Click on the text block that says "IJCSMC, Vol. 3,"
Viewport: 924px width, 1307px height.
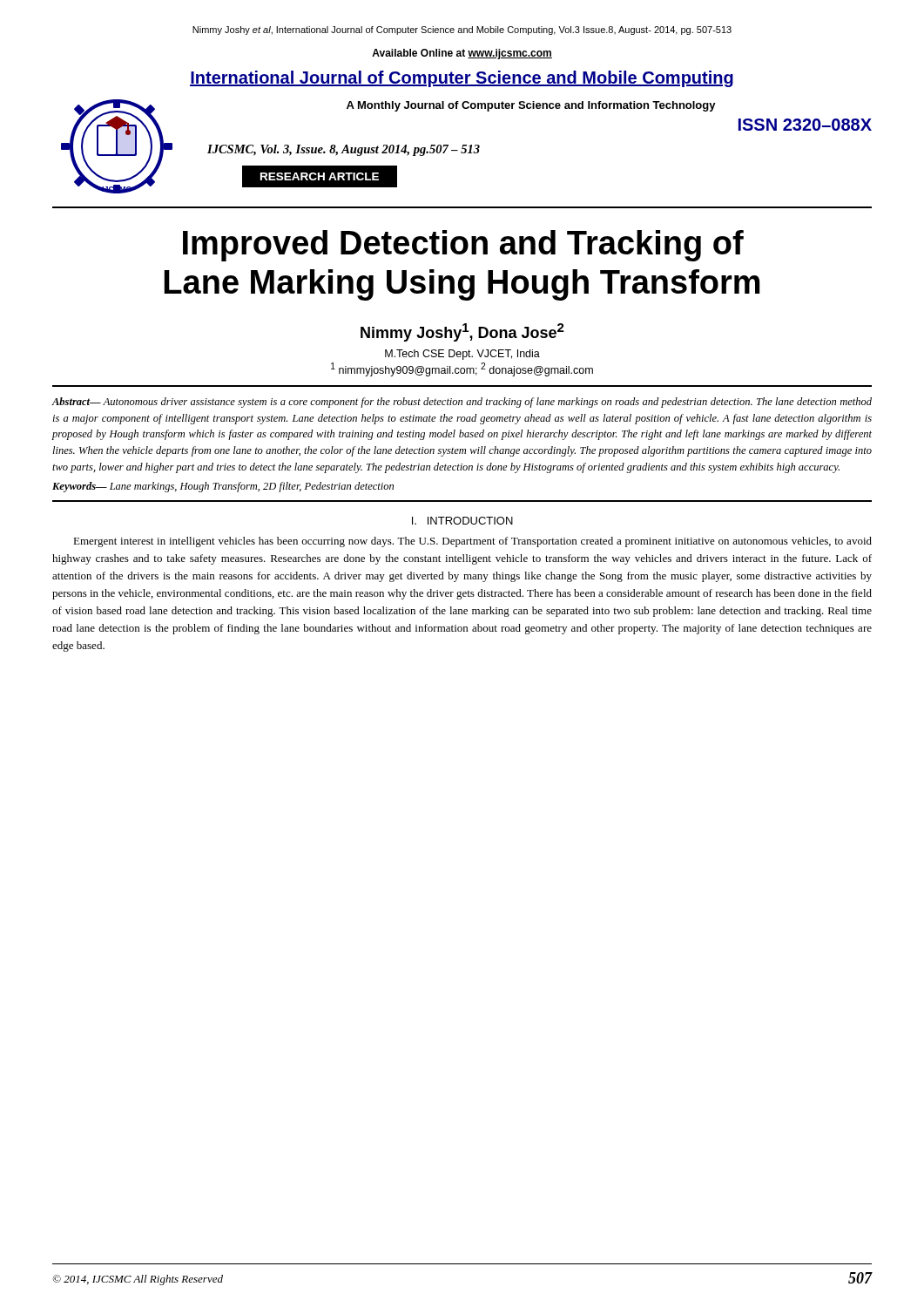pos(343,149)
